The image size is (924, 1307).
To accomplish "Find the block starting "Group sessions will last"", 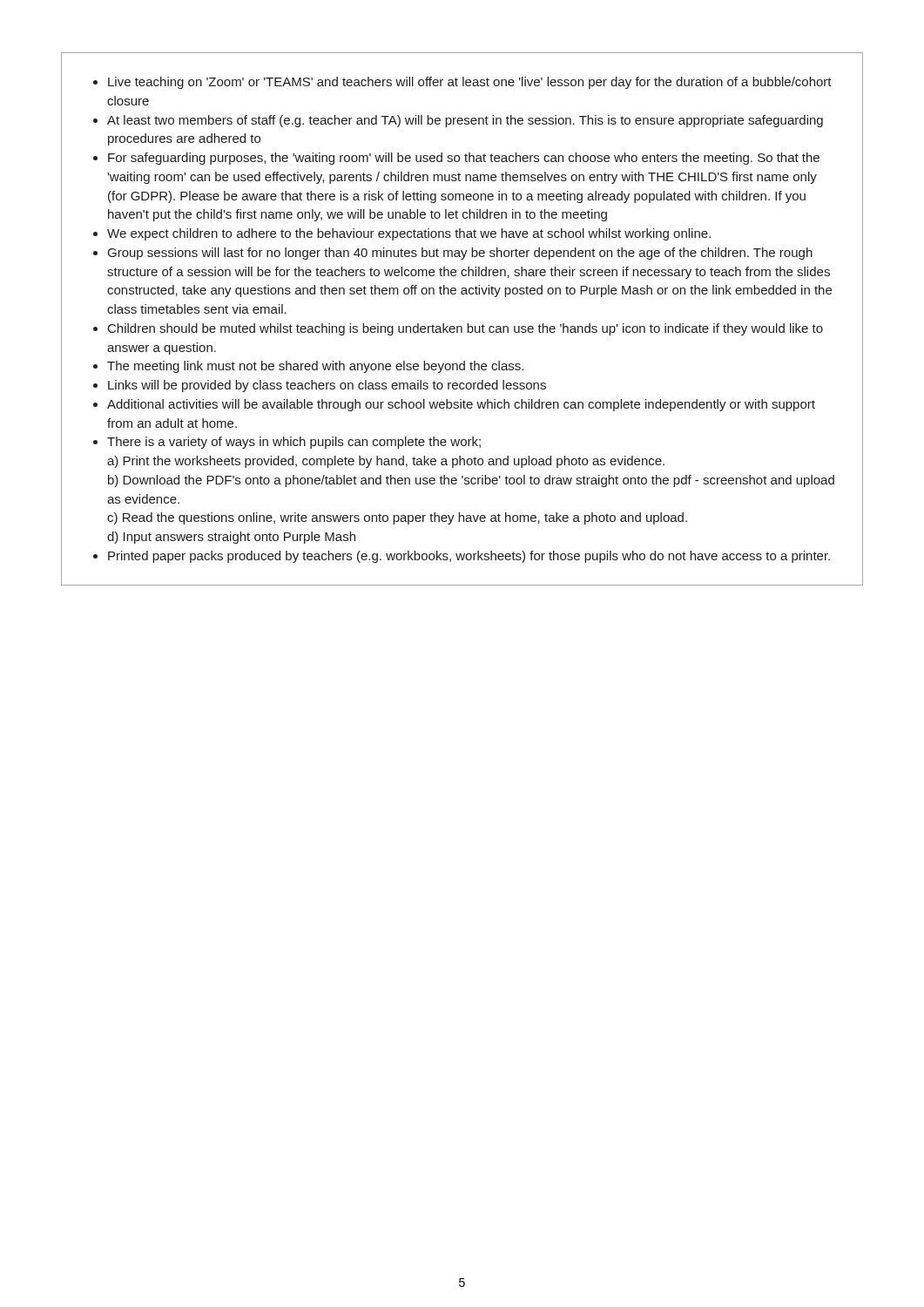I will click(x=472, y=281).
